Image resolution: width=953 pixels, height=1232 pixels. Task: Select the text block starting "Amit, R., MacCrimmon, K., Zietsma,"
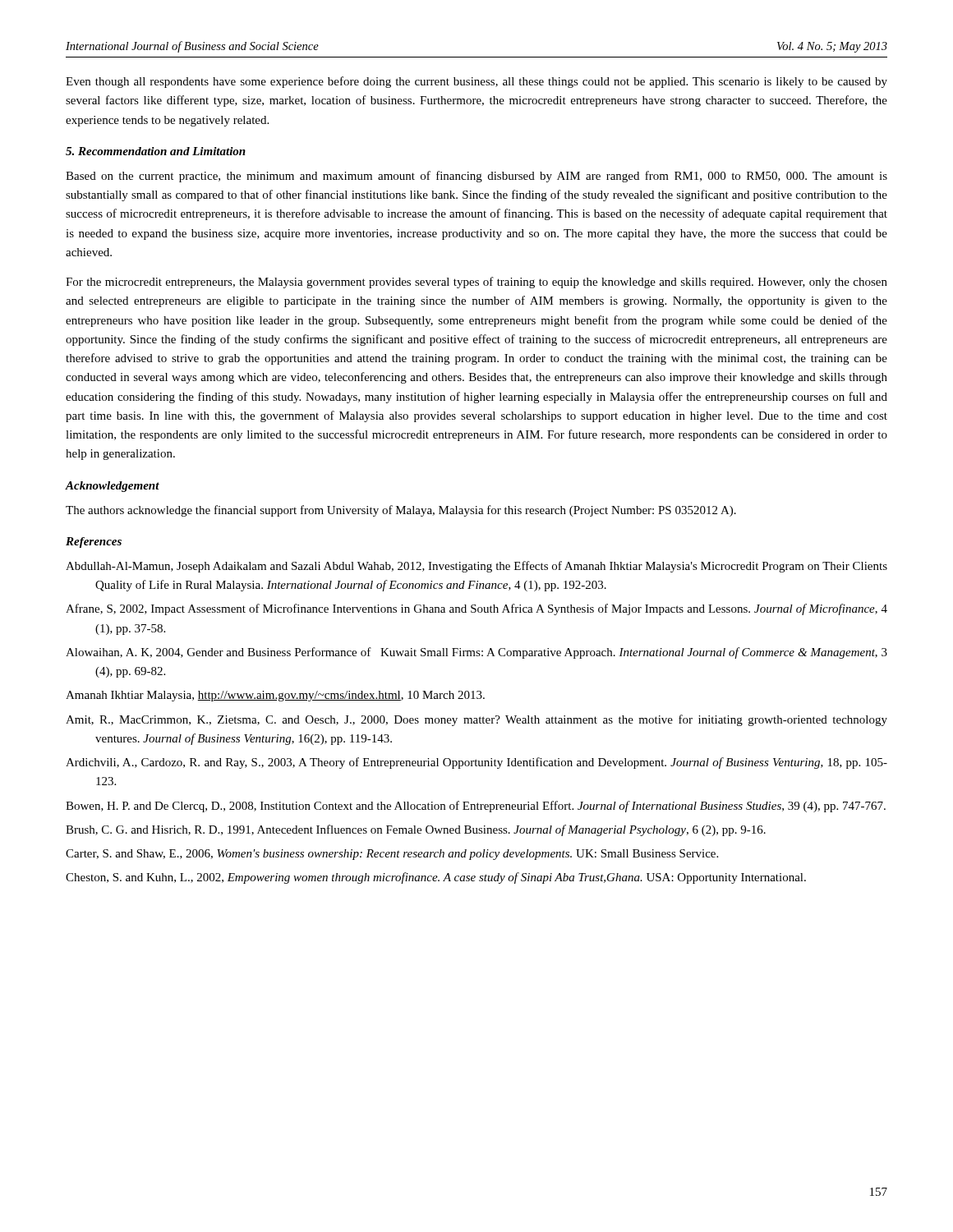pos(476,729)
